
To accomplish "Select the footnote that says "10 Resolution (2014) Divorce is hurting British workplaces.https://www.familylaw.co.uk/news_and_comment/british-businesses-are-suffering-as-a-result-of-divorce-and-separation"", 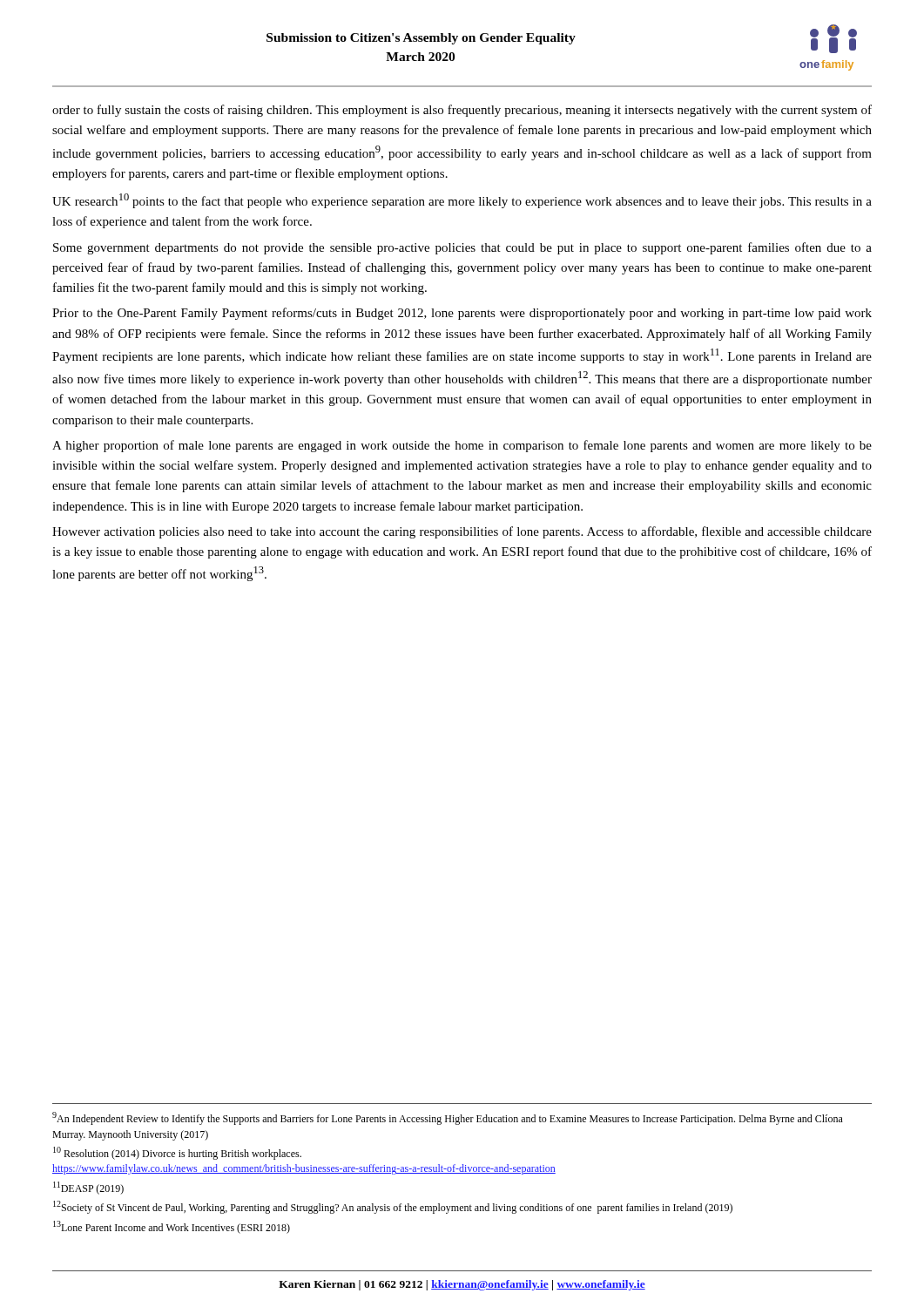I will [x=304, y=1160].
